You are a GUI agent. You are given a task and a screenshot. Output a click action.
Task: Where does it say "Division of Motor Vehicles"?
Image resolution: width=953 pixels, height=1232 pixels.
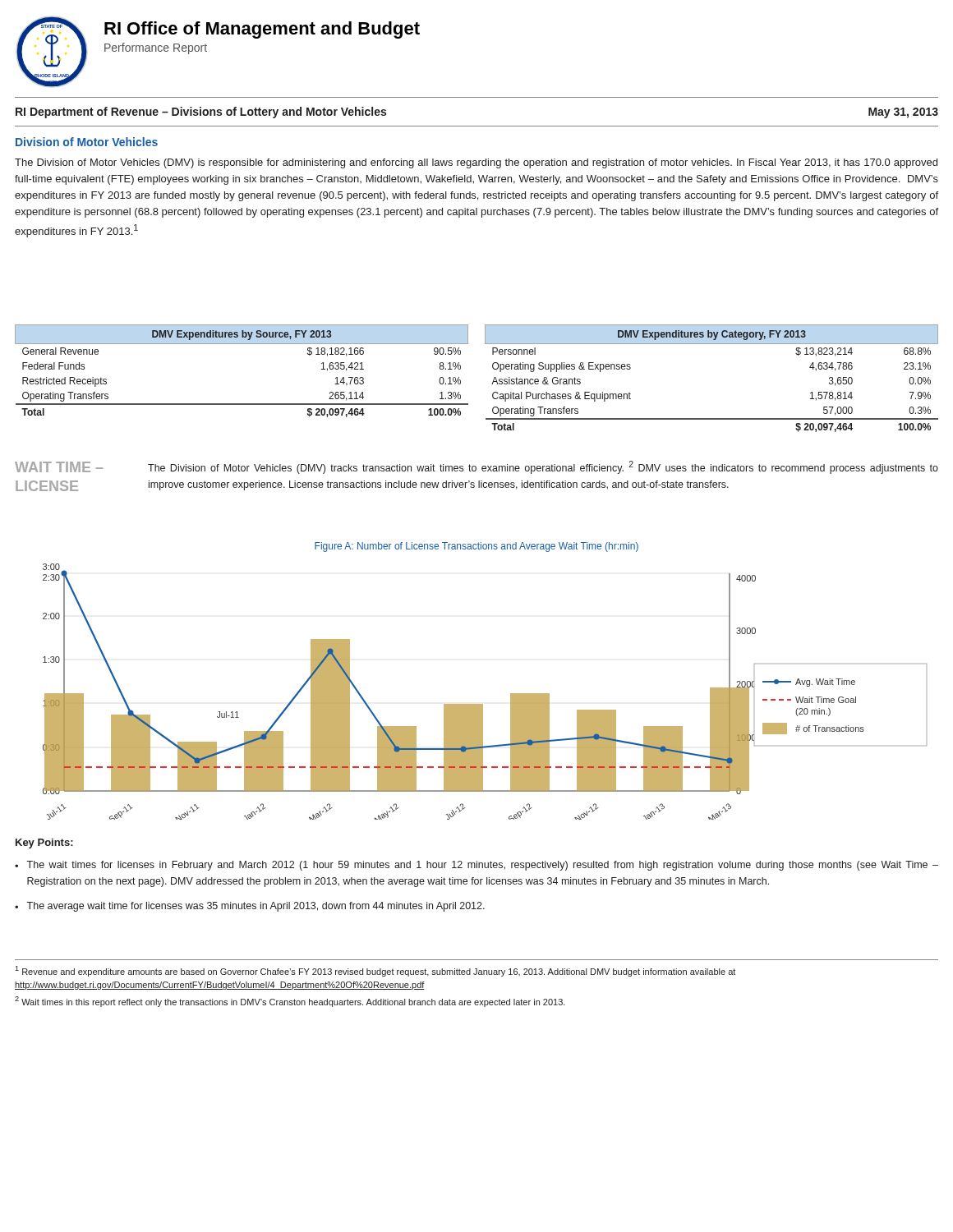(x=86, y=142)
